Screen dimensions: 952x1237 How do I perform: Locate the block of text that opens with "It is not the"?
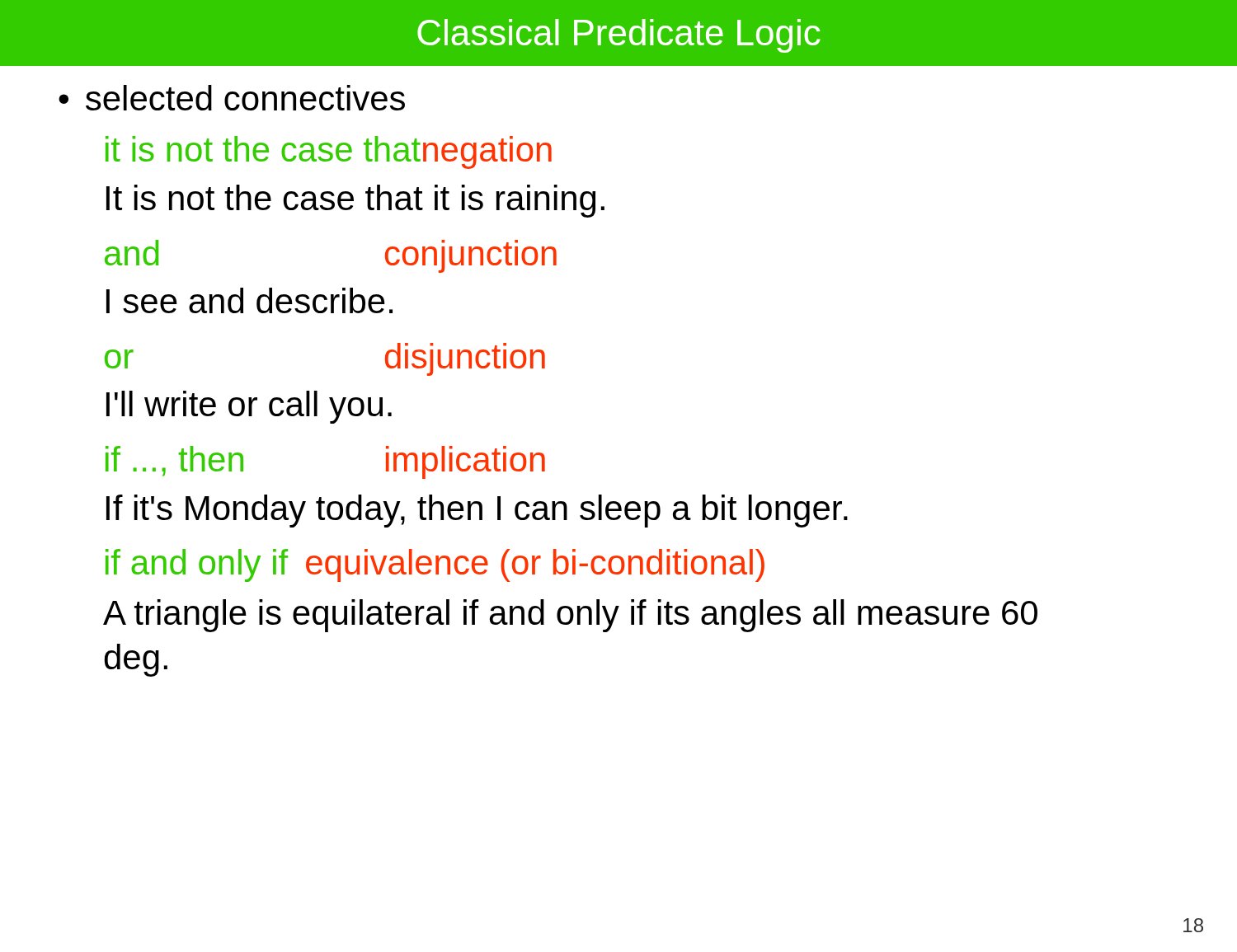[355, 198]
